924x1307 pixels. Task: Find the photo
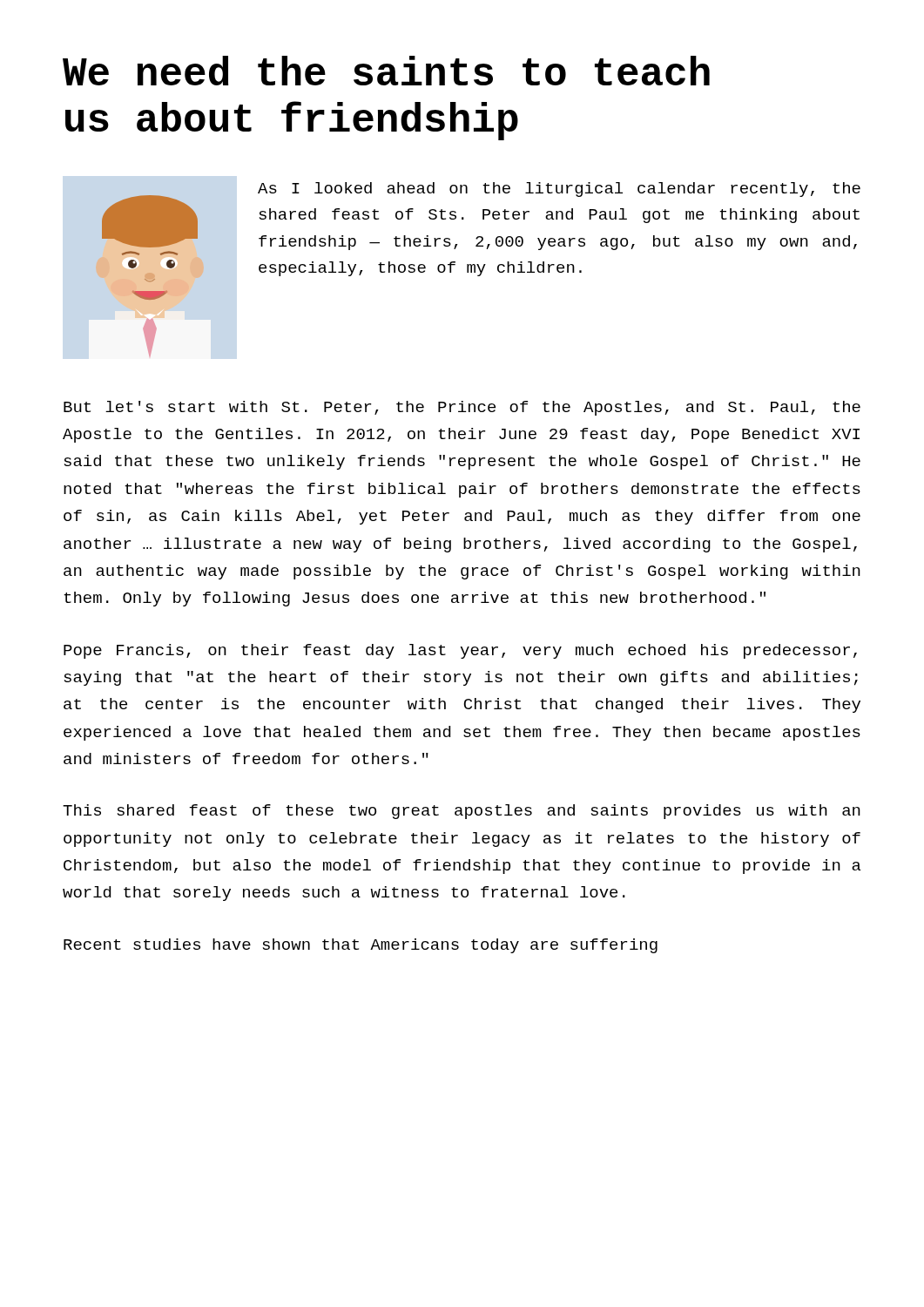pyautogui.click(x=150, y=270)
